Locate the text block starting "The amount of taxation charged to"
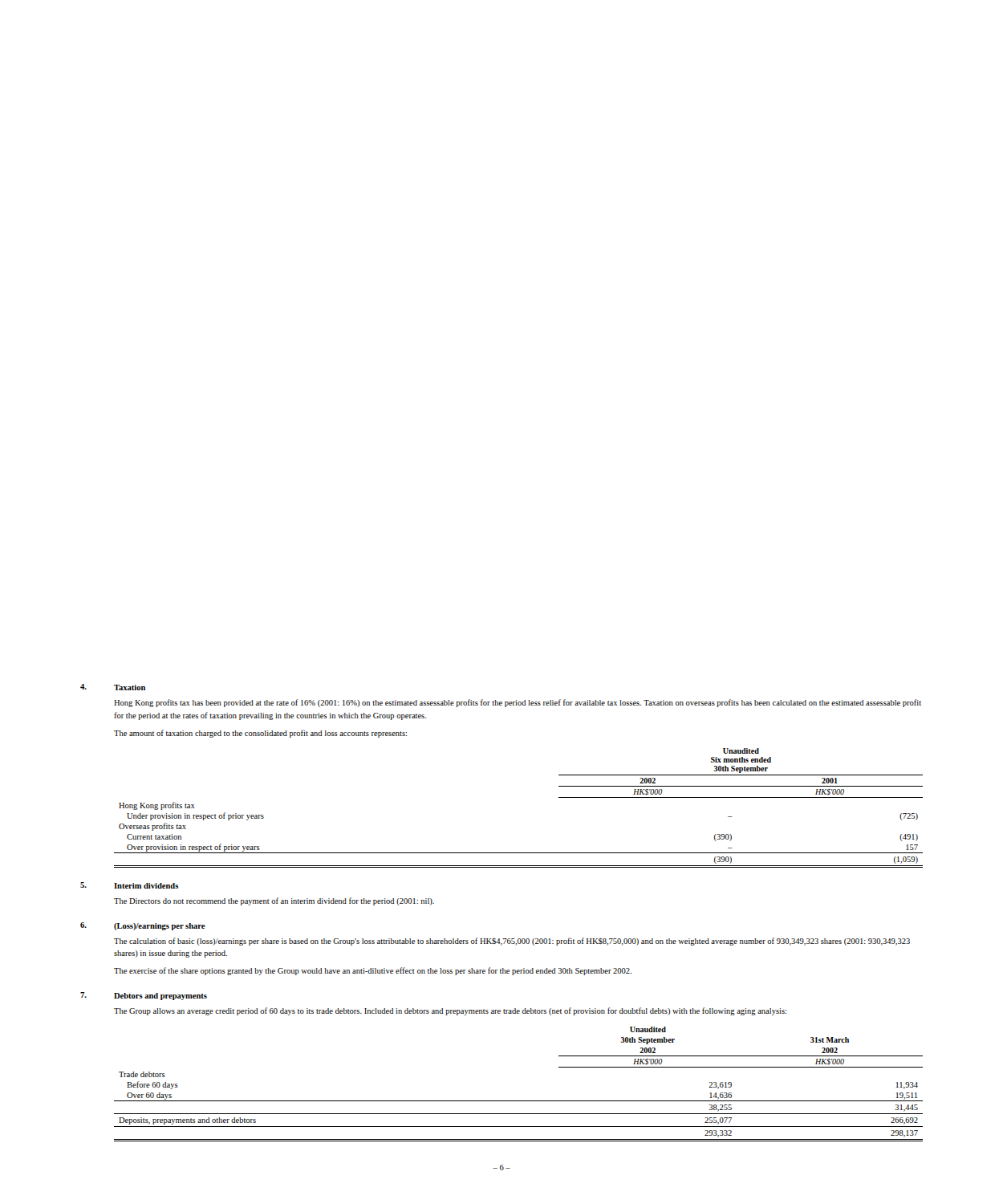Viewport: 1003px width, 1204px height. coord(261,733)
